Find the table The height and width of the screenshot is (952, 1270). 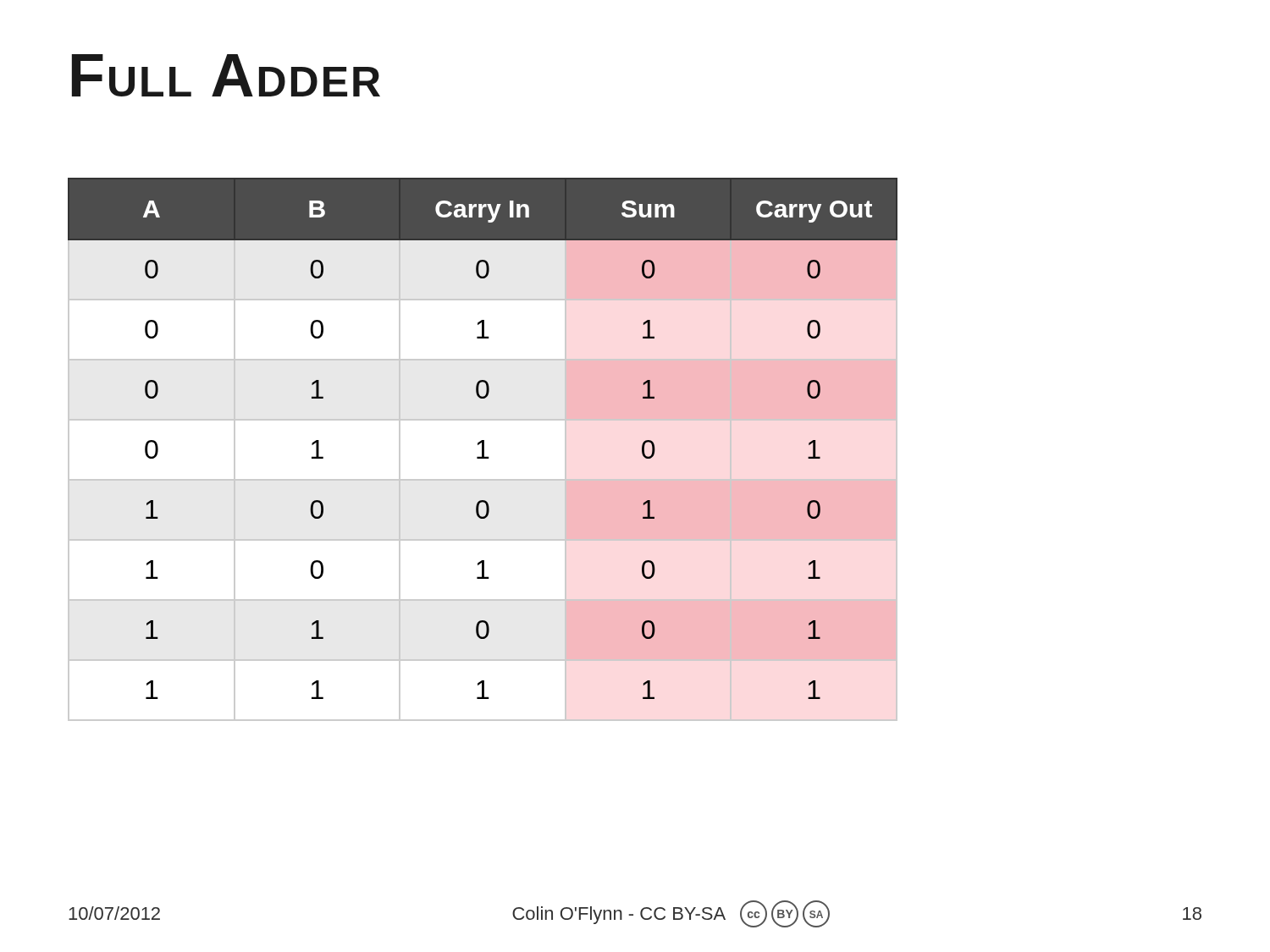[483, 449]
